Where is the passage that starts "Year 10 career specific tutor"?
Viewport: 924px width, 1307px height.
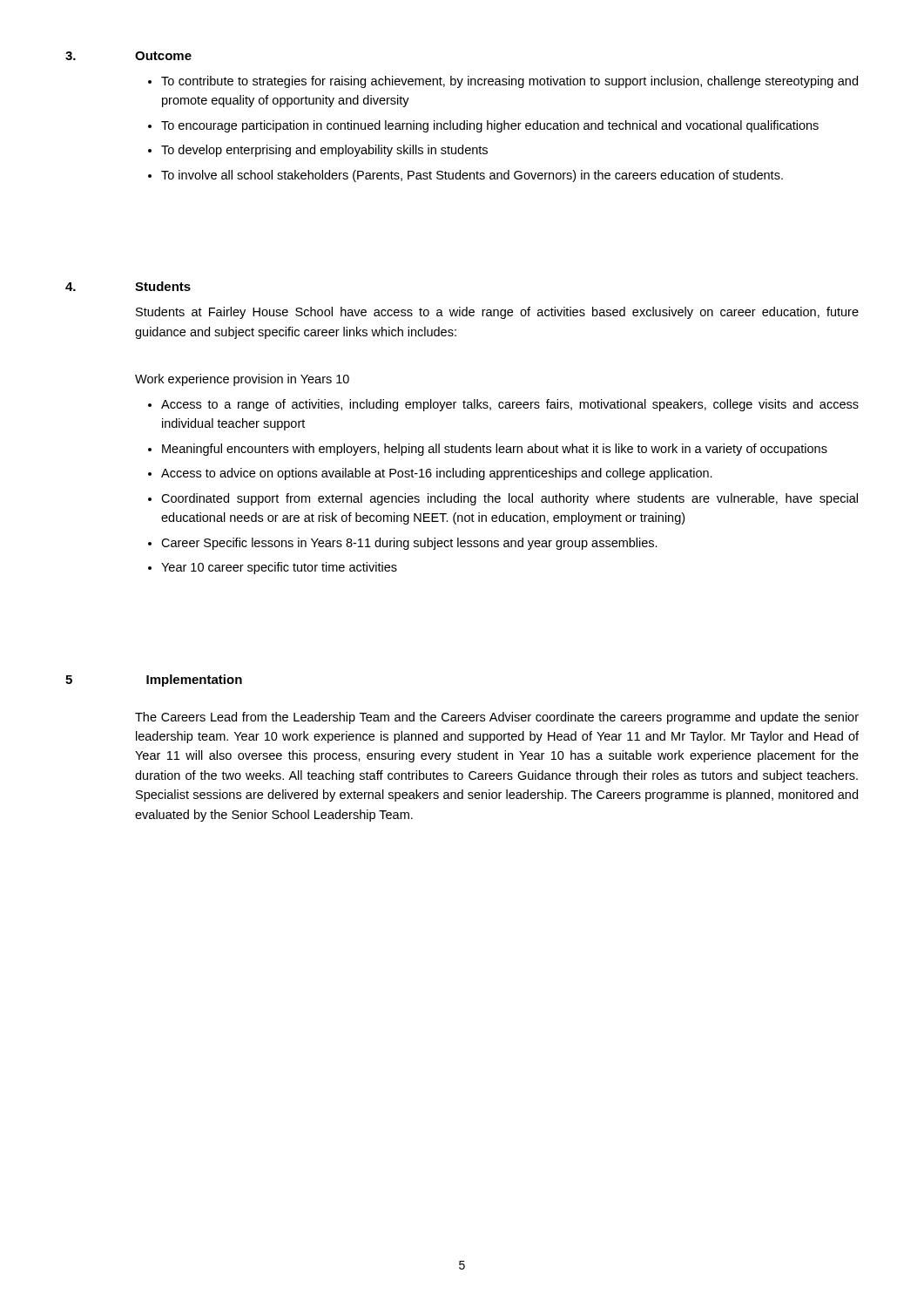coord(279,567)
